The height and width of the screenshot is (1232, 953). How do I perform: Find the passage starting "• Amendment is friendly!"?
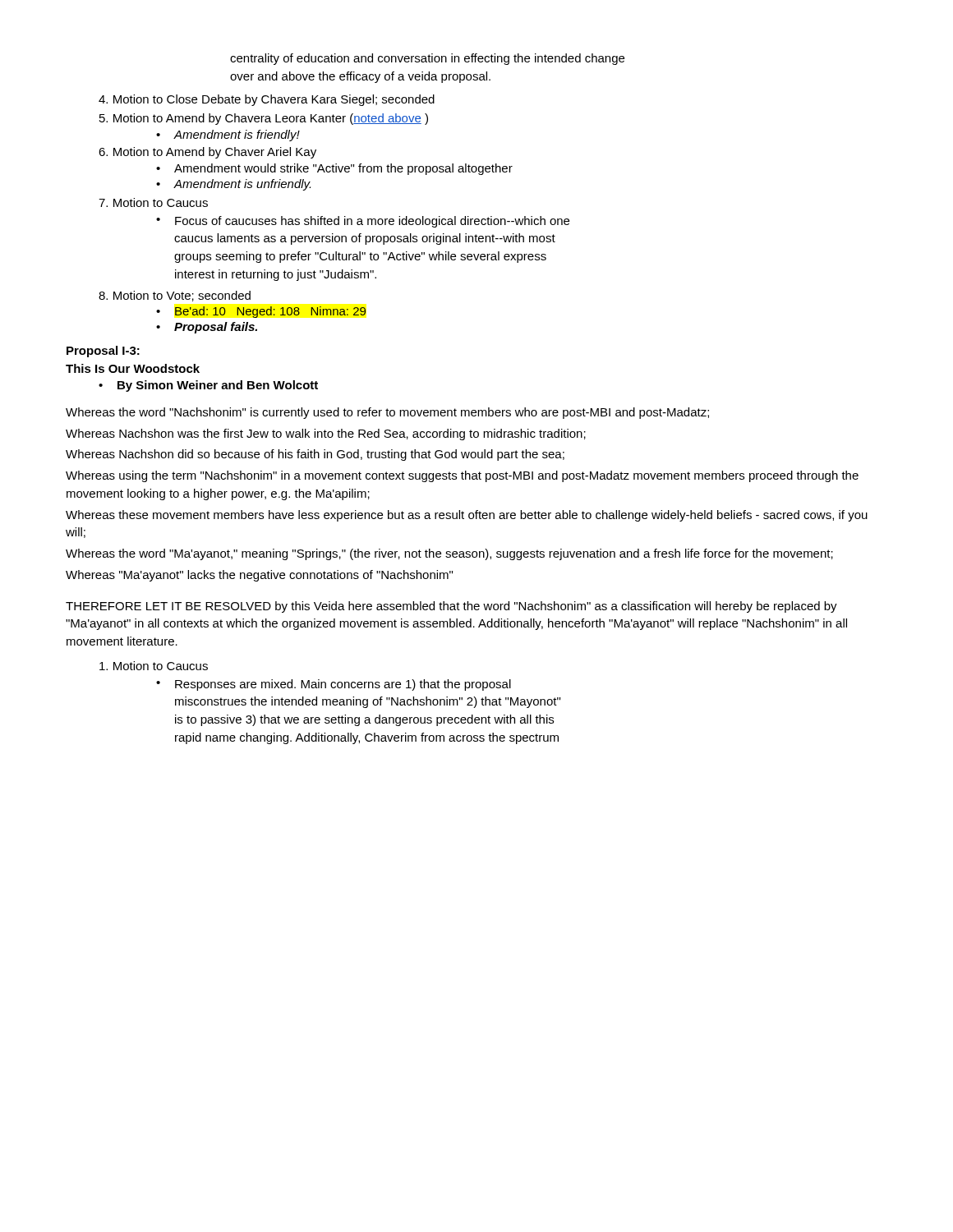228,134
